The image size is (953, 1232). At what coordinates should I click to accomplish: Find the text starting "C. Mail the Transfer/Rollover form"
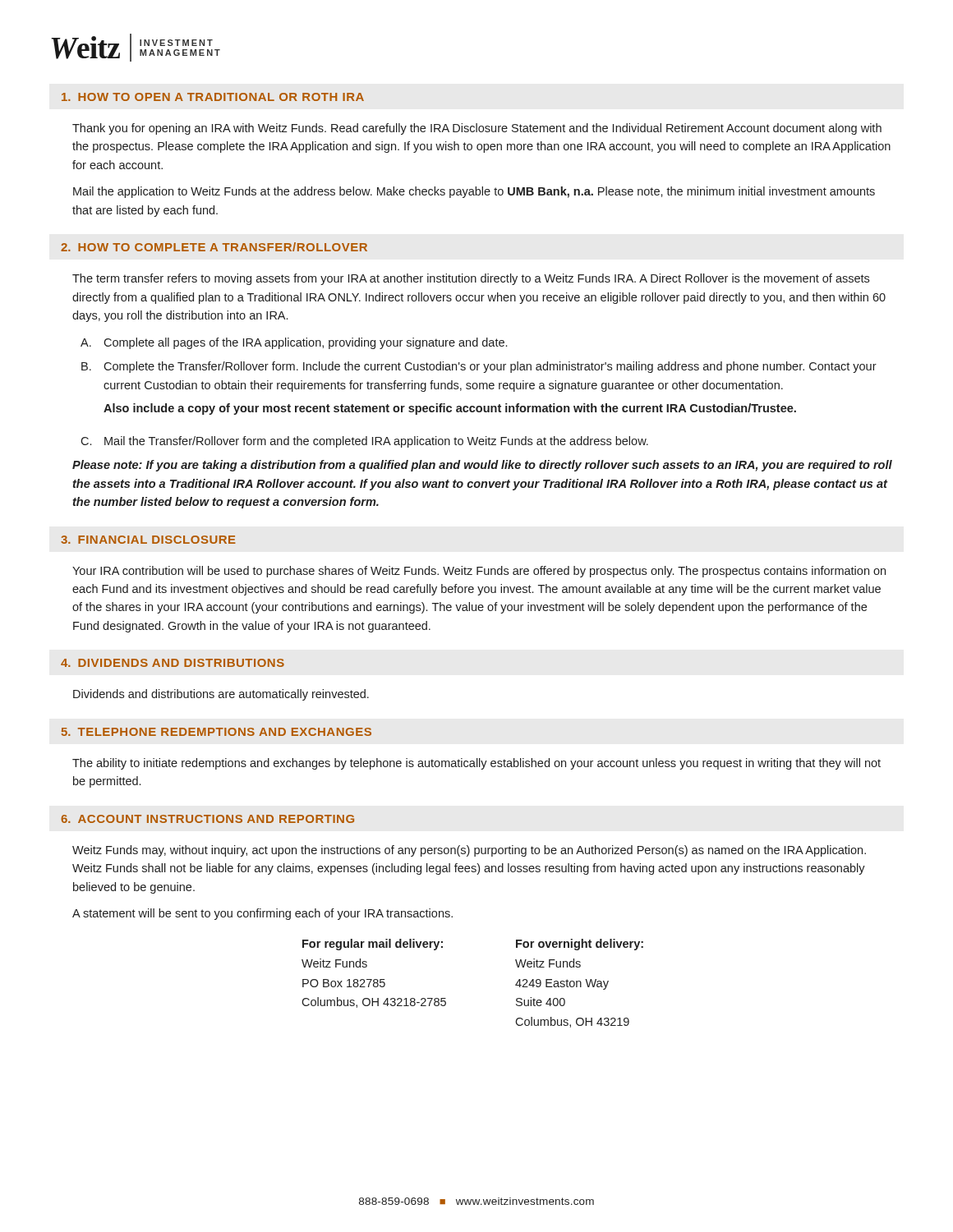click(x=486, y=441)
